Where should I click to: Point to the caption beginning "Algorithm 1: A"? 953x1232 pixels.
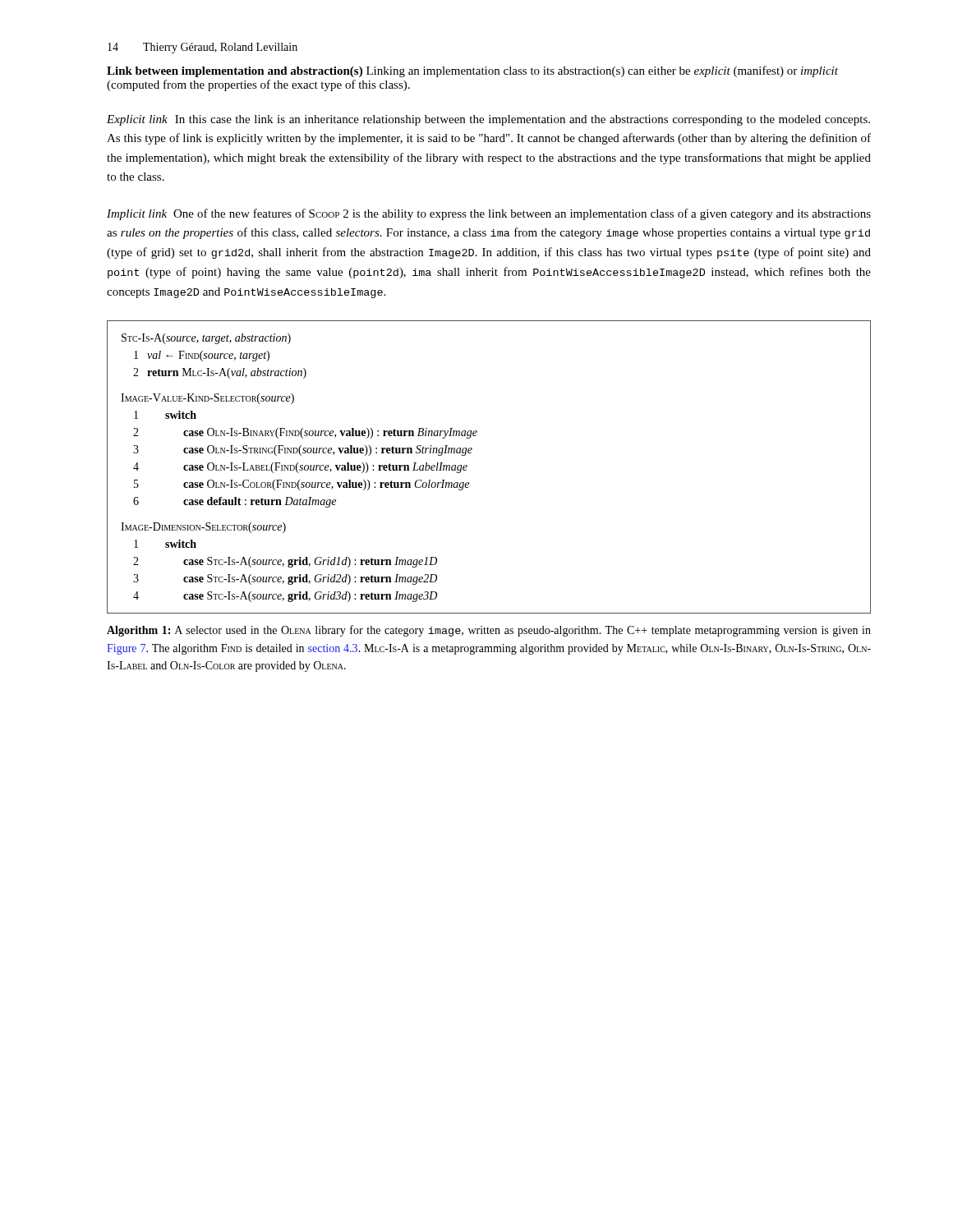click(489, 648)
